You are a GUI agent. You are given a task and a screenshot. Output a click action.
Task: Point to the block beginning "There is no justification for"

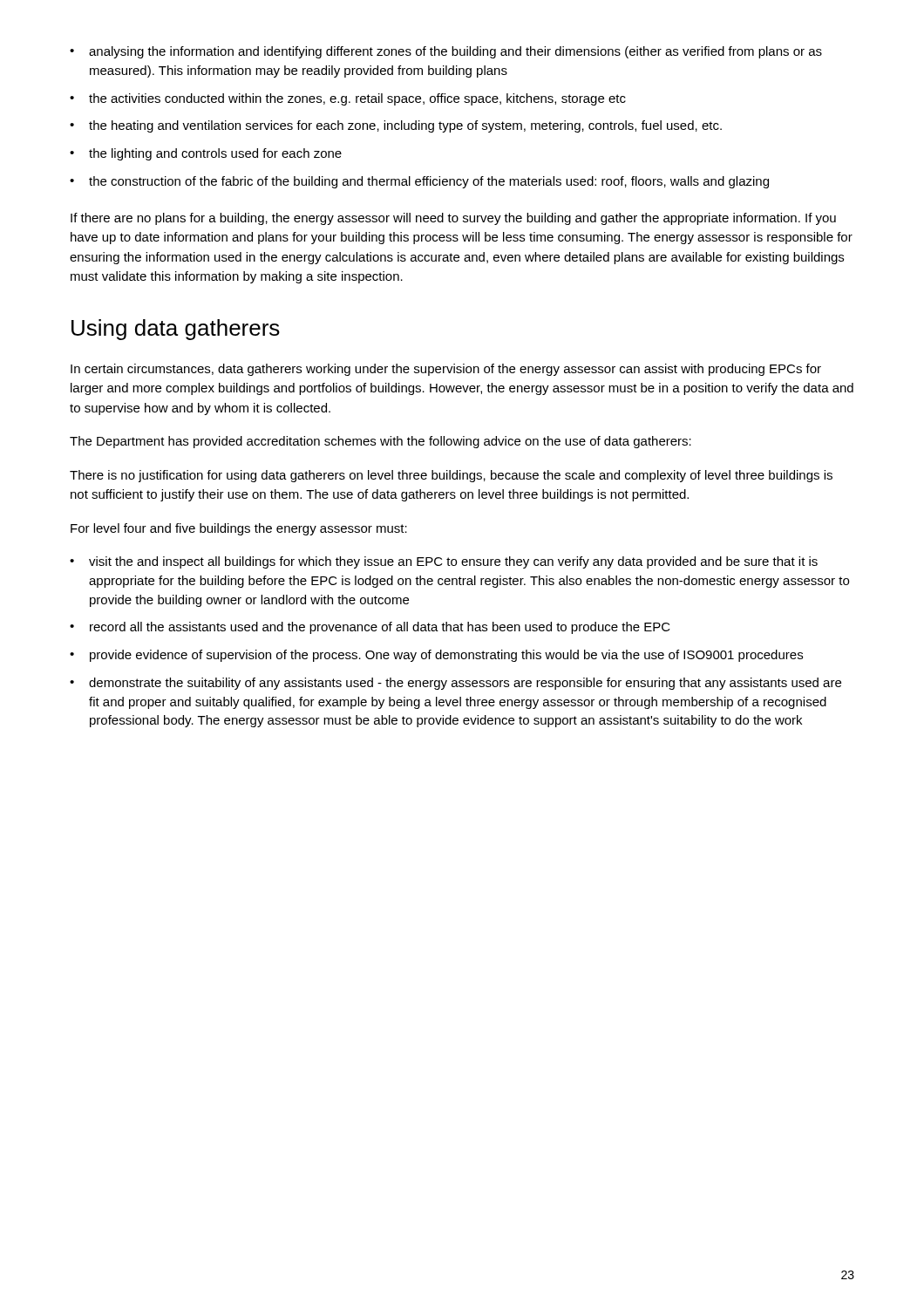(451, 484)
